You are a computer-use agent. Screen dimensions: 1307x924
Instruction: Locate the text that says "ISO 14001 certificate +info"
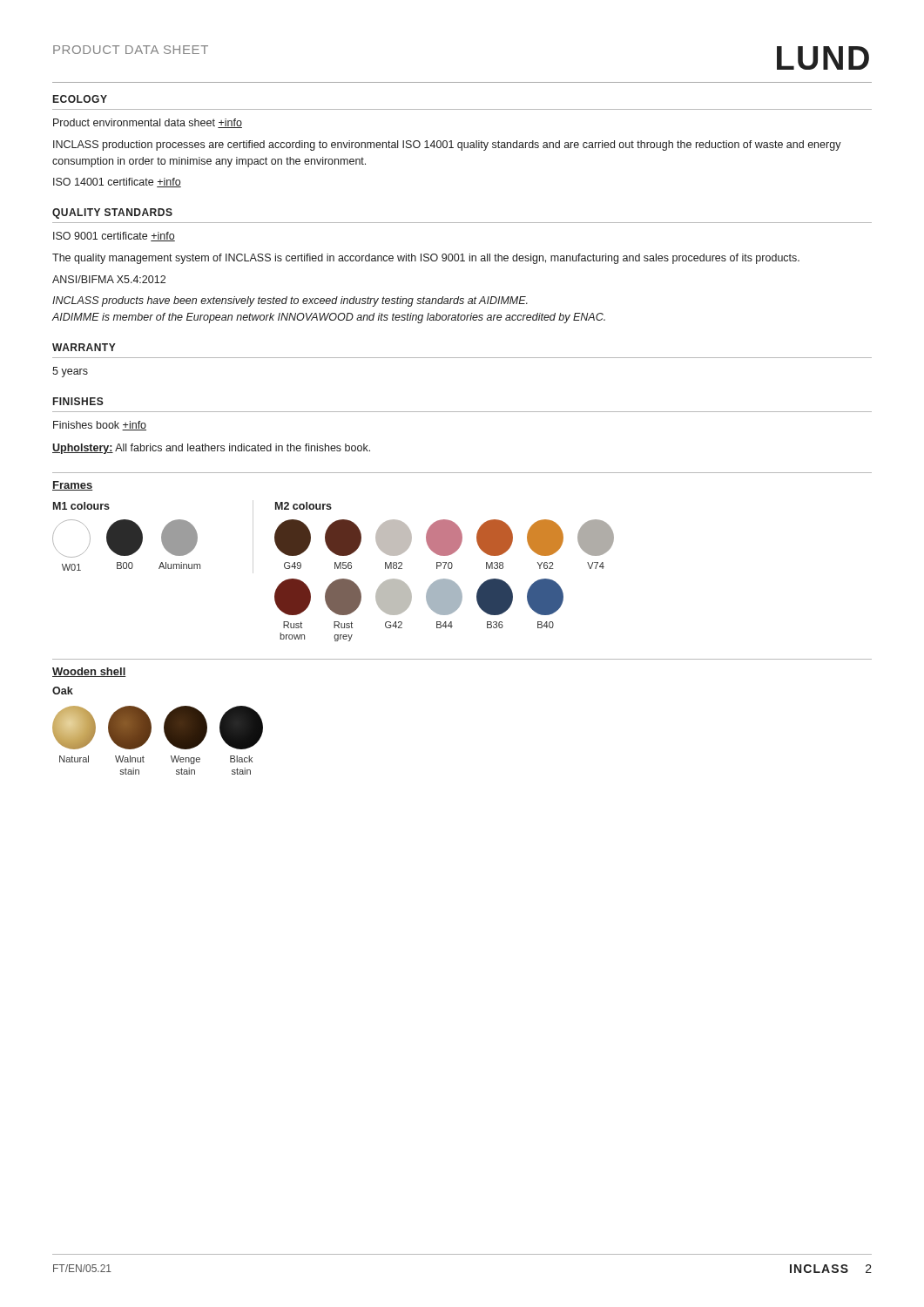click(x=117, y=182)
